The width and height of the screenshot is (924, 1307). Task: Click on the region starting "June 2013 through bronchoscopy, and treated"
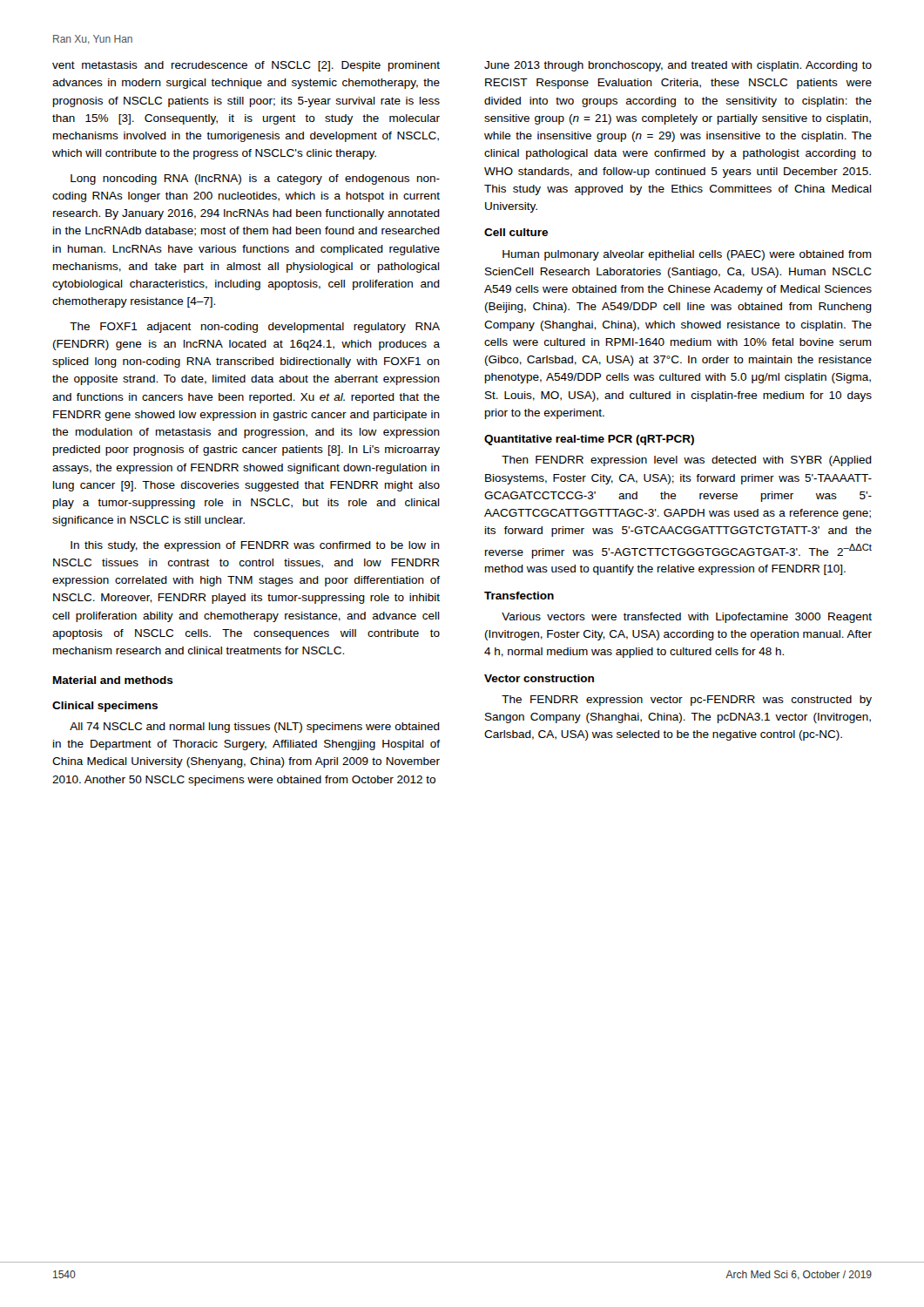(x=678, y=136)
